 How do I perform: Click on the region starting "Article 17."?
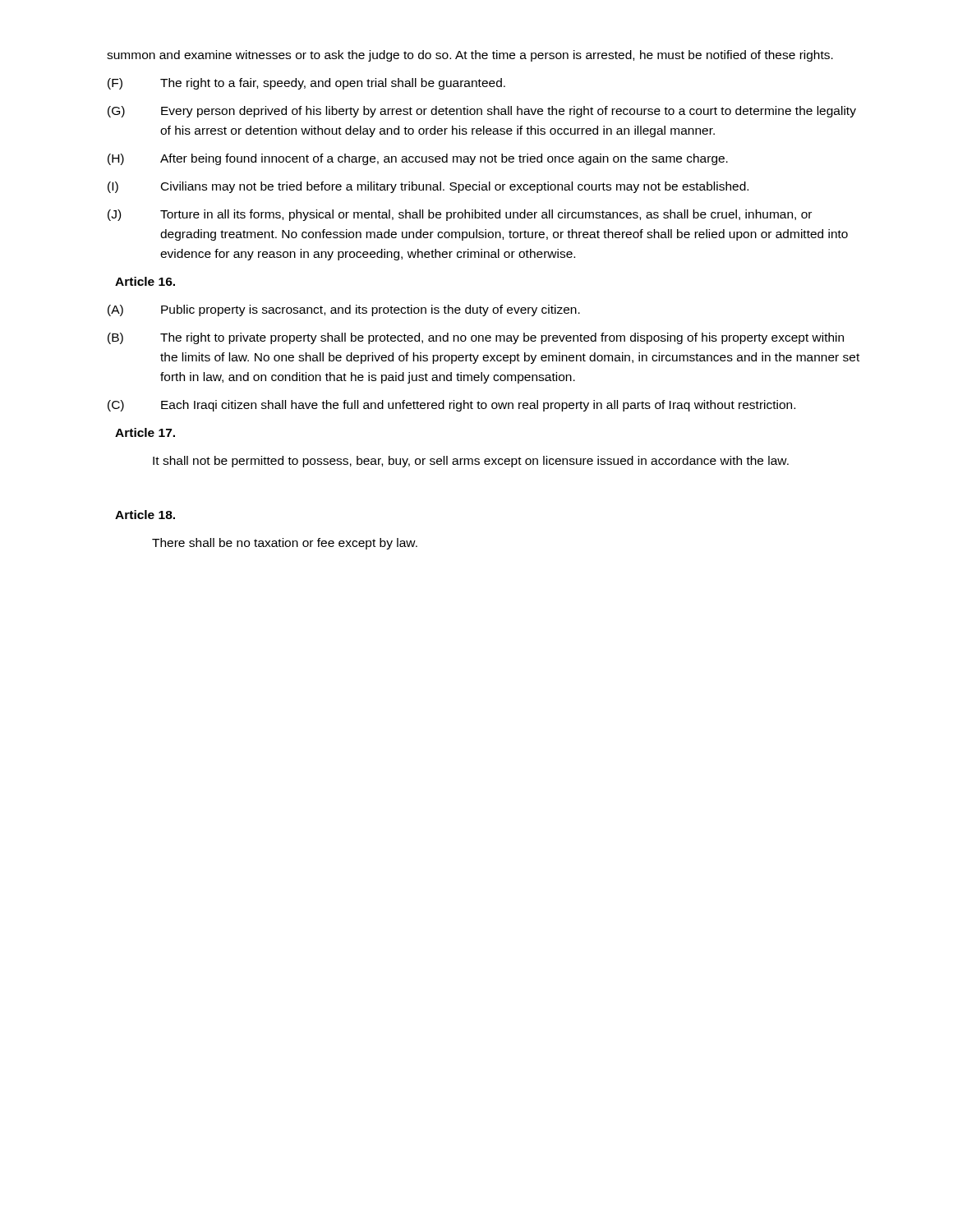coord(145,433)
